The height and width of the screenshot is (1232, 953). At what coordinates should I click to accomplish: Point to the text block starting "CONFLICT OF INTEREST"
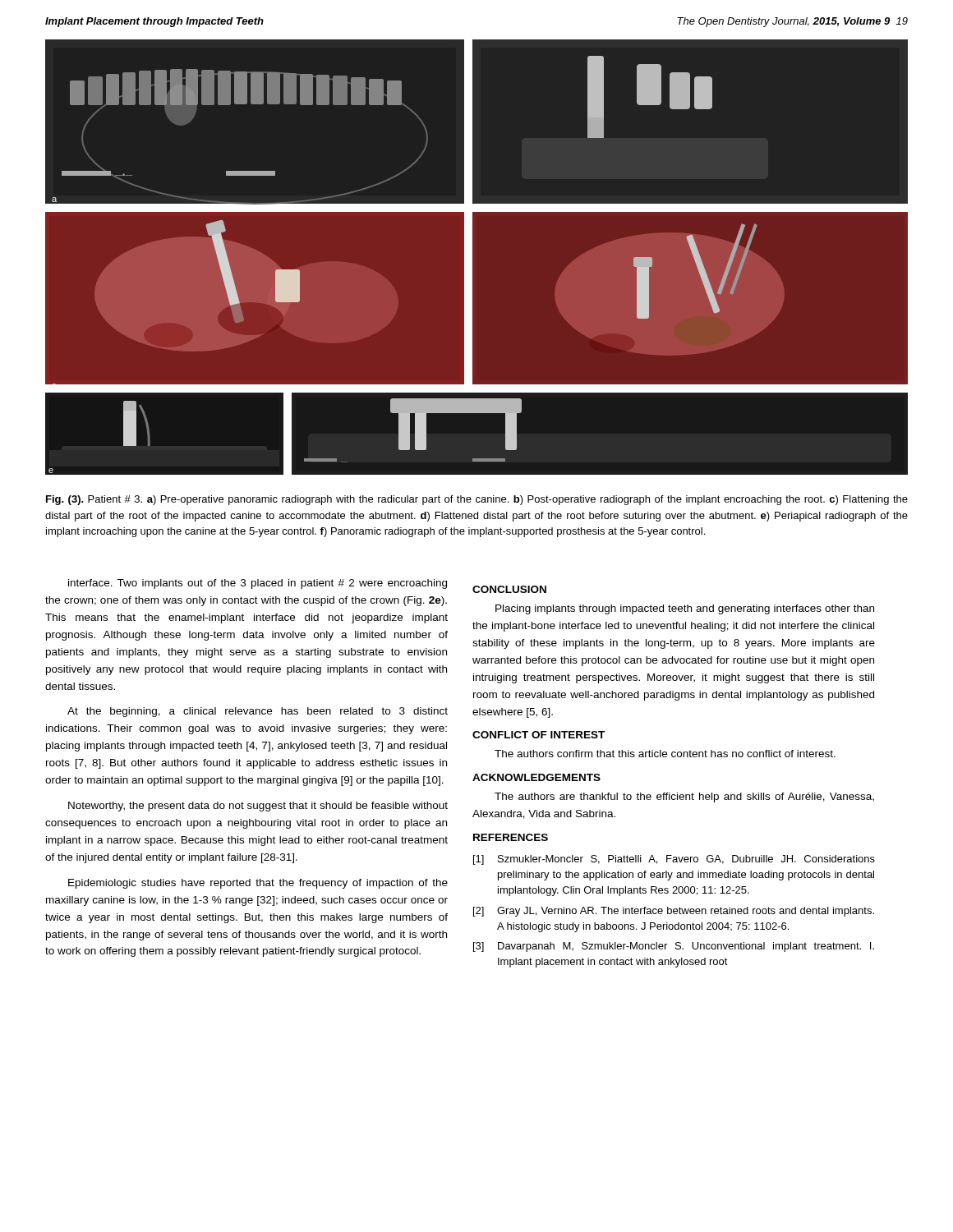(x=539, y=735)
